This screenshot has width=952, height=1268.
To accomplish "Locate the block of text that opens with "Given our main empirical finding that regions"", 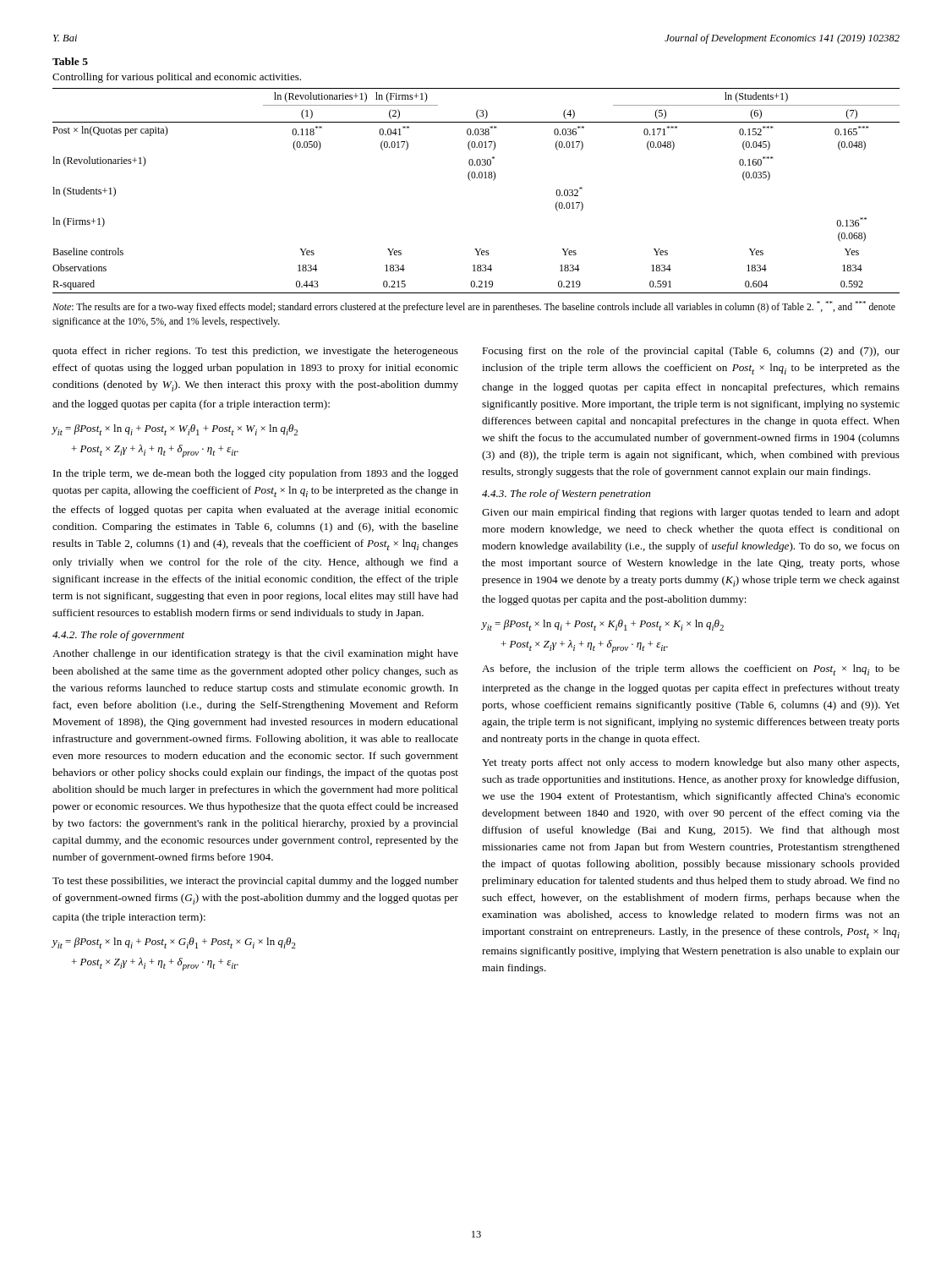I will 691,556.
